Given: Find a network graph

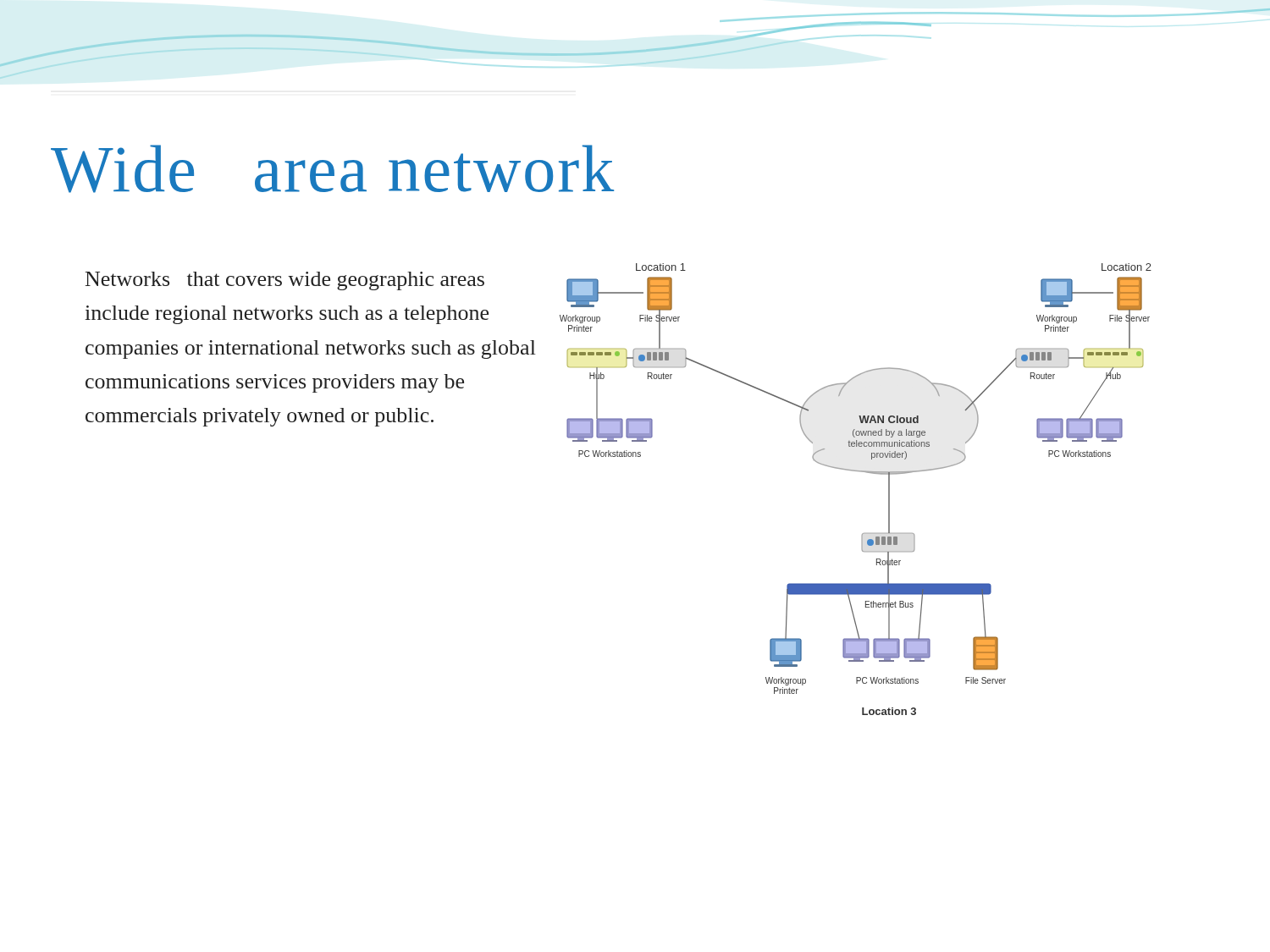Looking at the screenshot, I should click(x=906, y=584).
